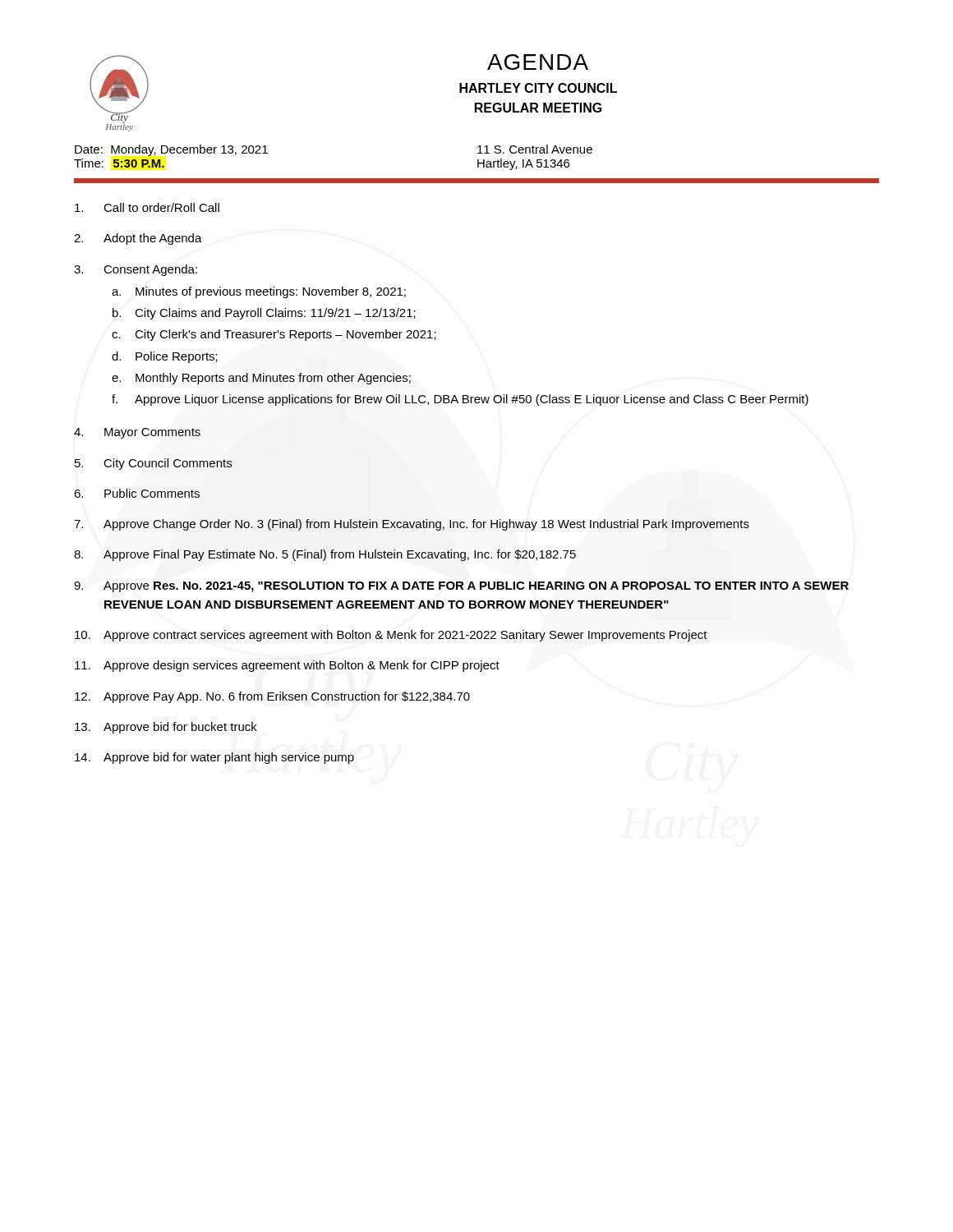This screenshot has height=1232, width=953.
Task: Where does it say "5. City Council Comments"?
Action: (x=153, y=464)
